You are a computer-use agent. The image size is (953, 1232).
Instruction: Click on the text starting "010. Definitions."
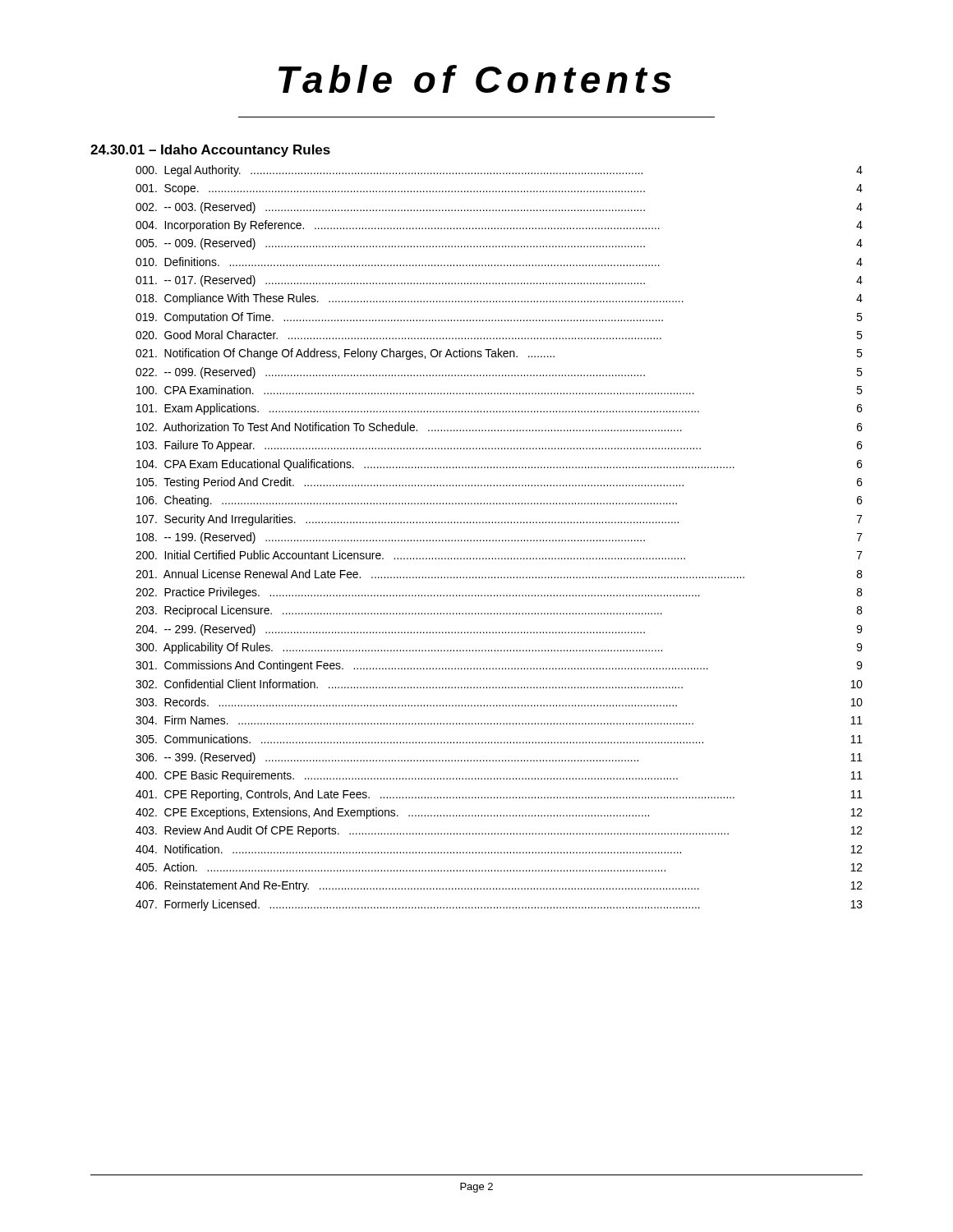tap(499, 263)
